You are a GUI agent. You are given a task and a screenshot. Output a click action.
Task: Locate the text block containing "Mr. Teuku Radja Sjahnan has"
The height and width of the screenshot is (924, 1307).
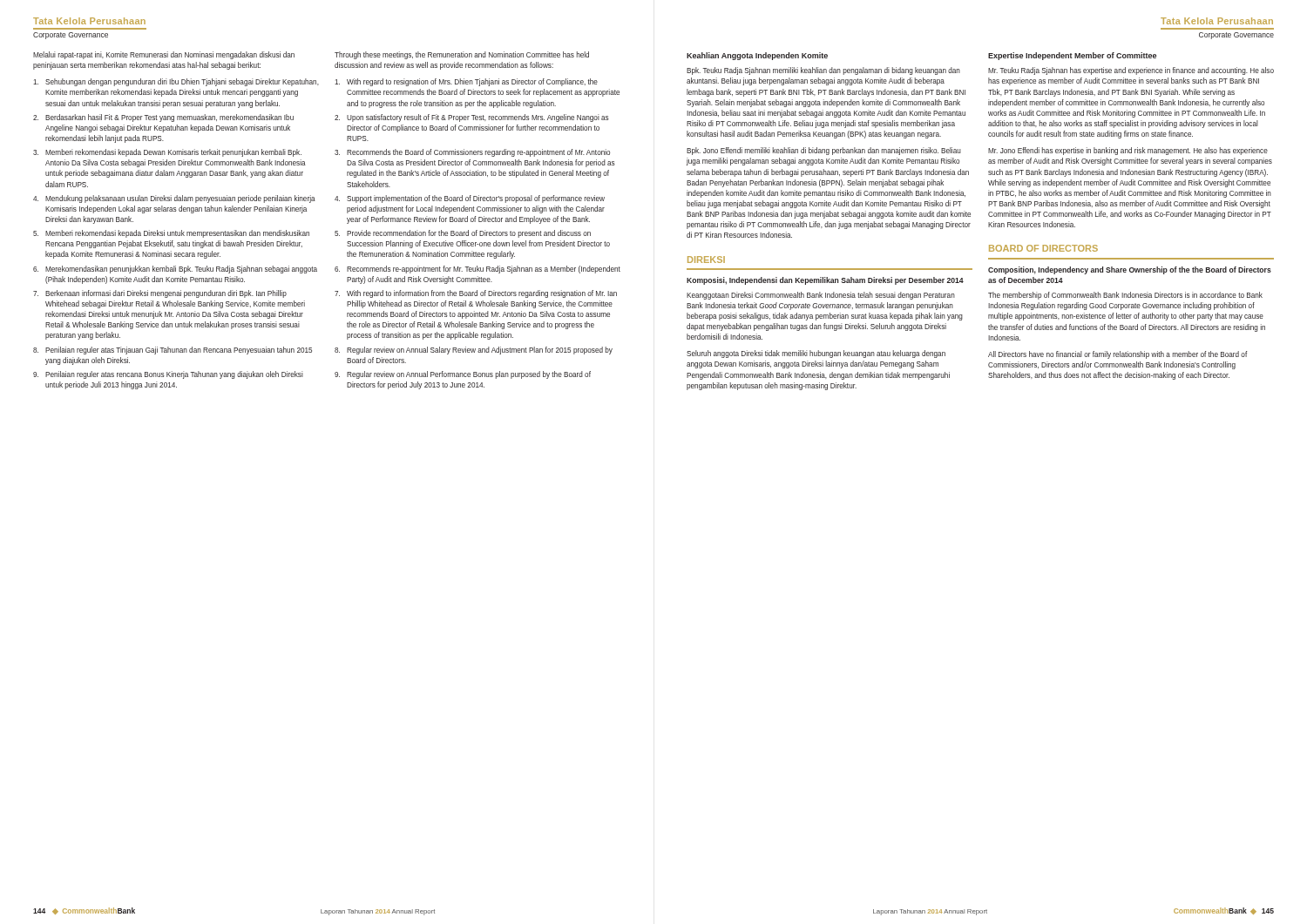coord(1131,103)
